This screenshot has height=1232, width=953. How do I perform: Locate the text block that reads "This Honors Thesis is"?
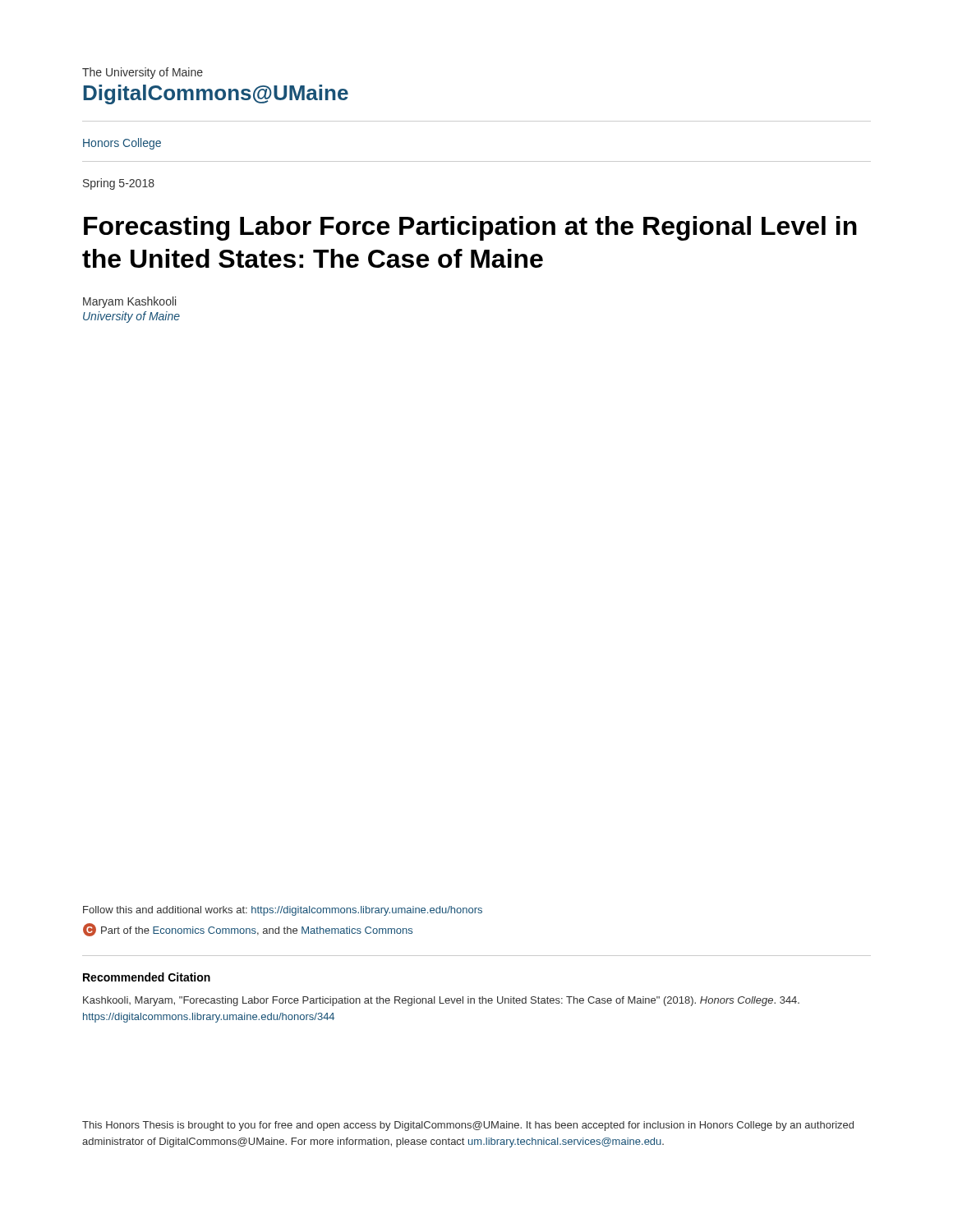tap(468, 1133)
